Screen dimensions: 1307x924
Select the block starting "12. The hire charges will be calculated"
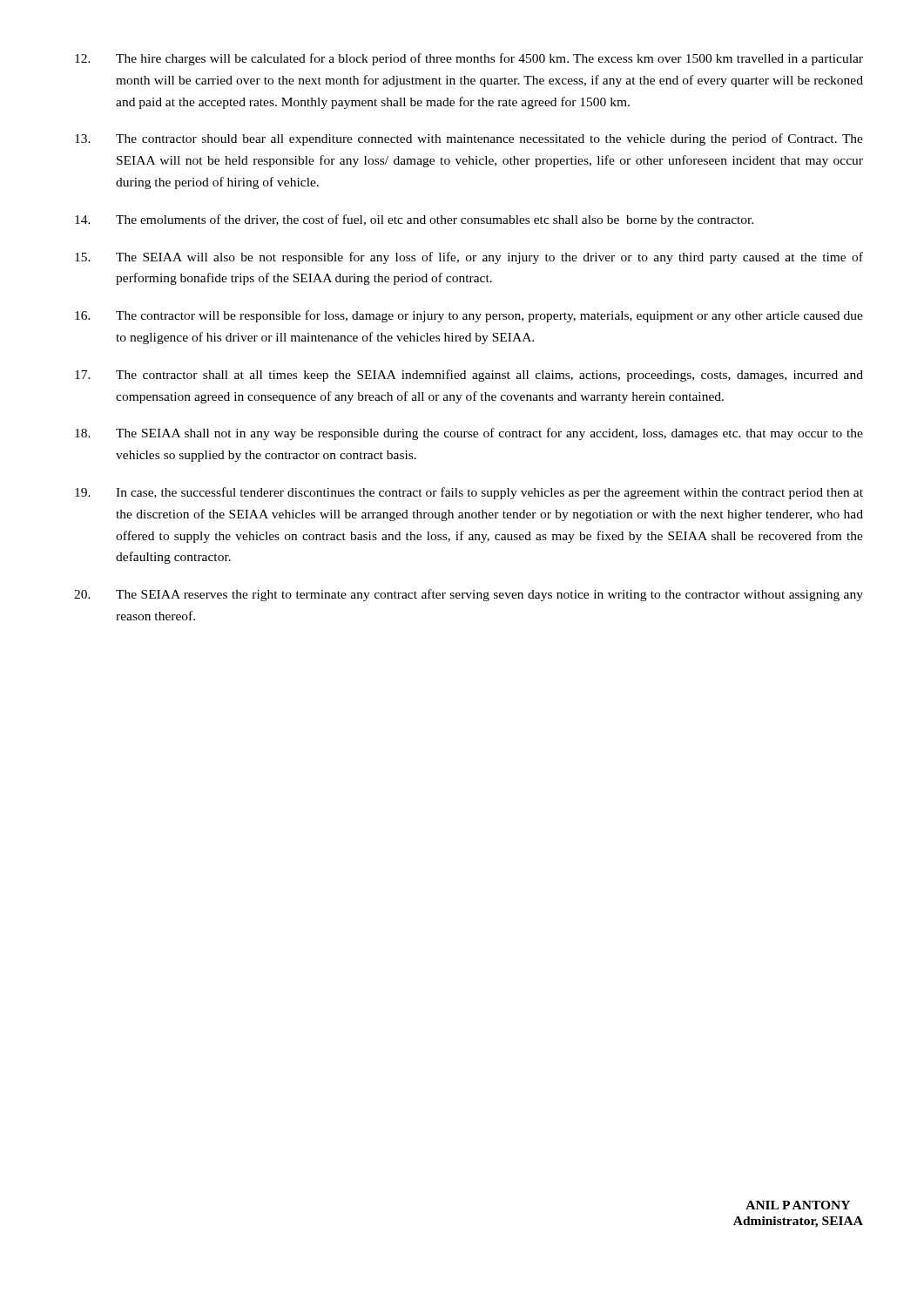pyautogui.click(x=469, y=80)
